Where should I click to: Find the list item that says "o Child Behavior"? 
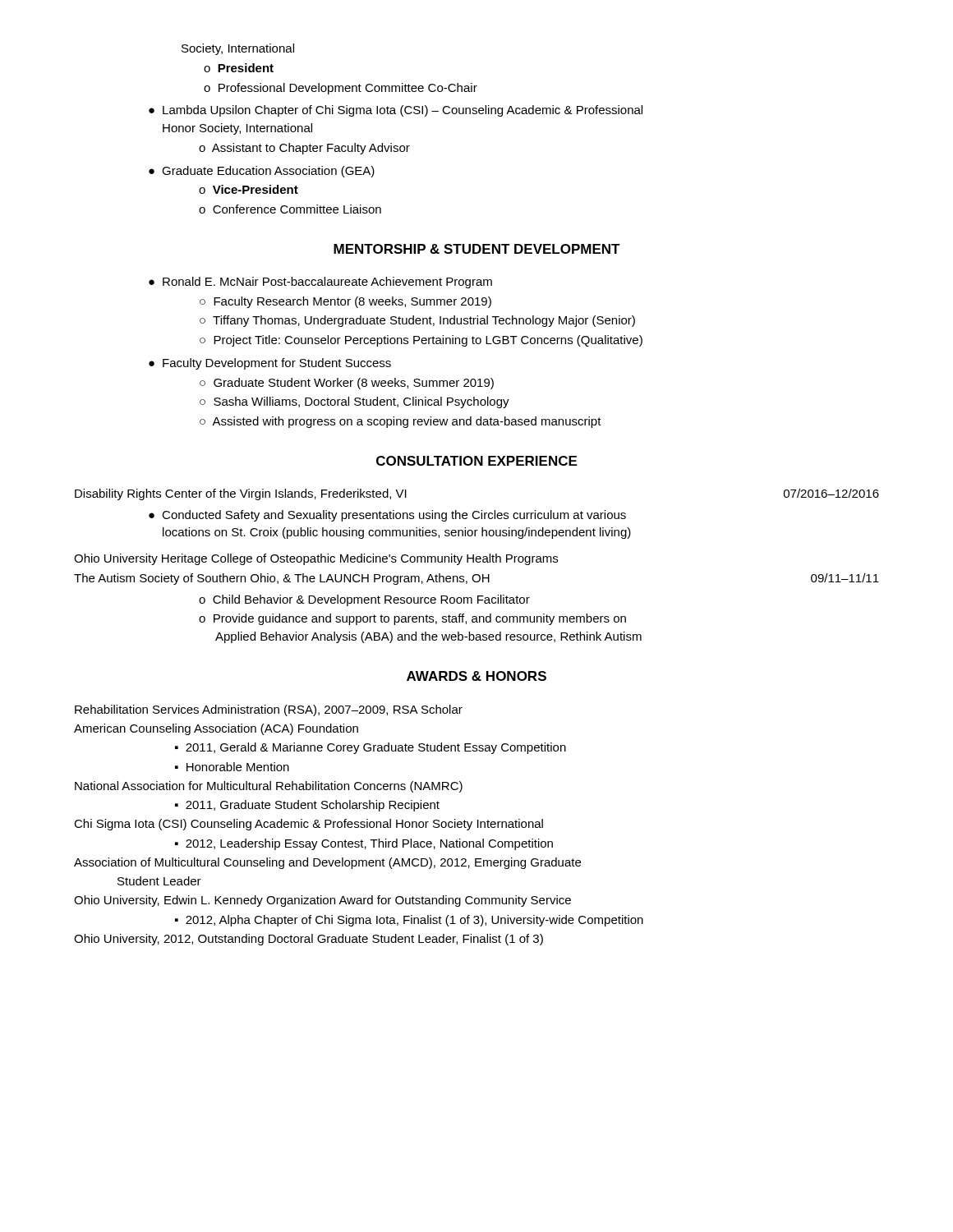[x=364, y=599]
